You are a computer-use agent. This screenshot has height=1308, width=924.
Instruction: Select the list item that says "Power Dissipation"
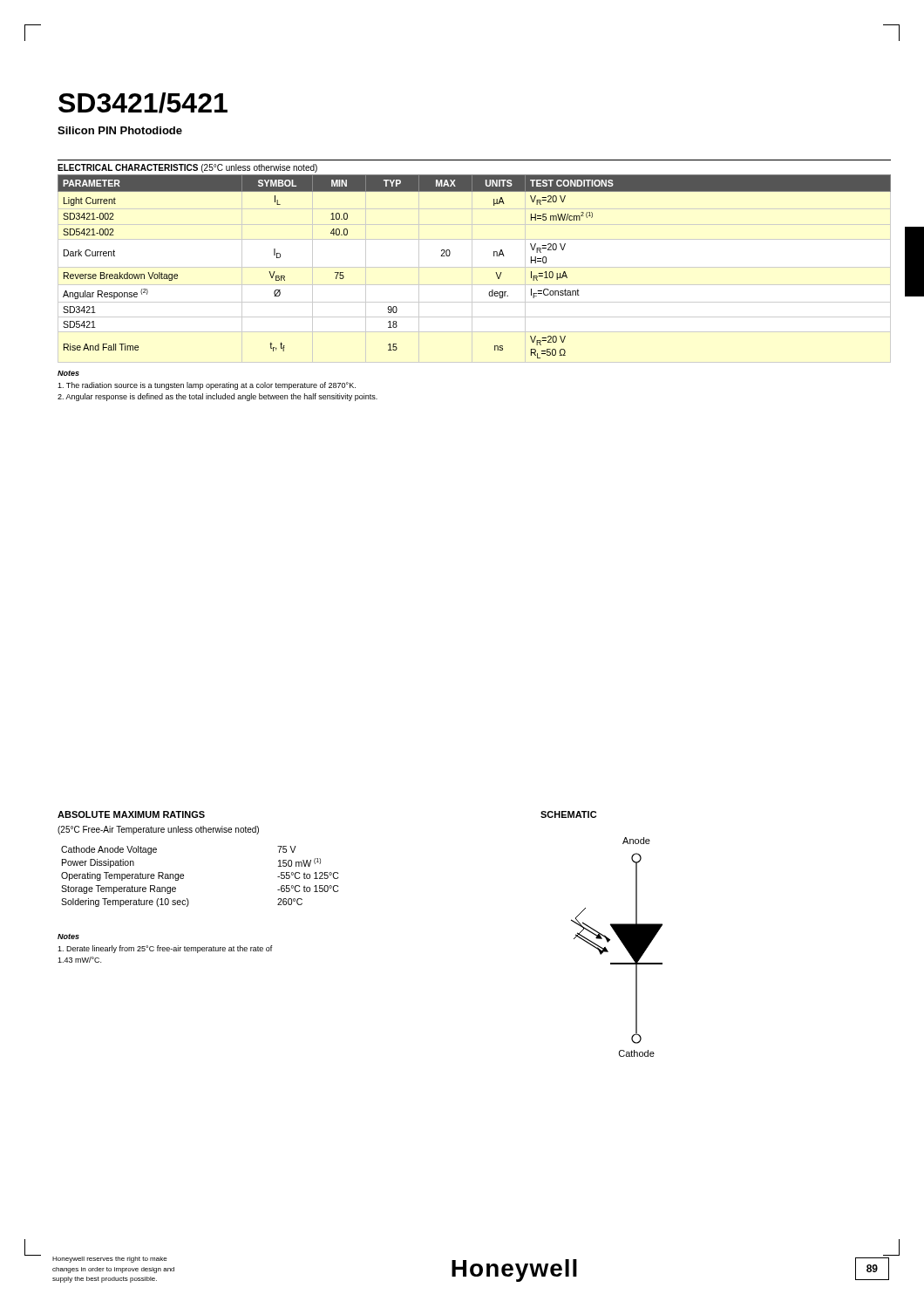click(x=98, y=862)
